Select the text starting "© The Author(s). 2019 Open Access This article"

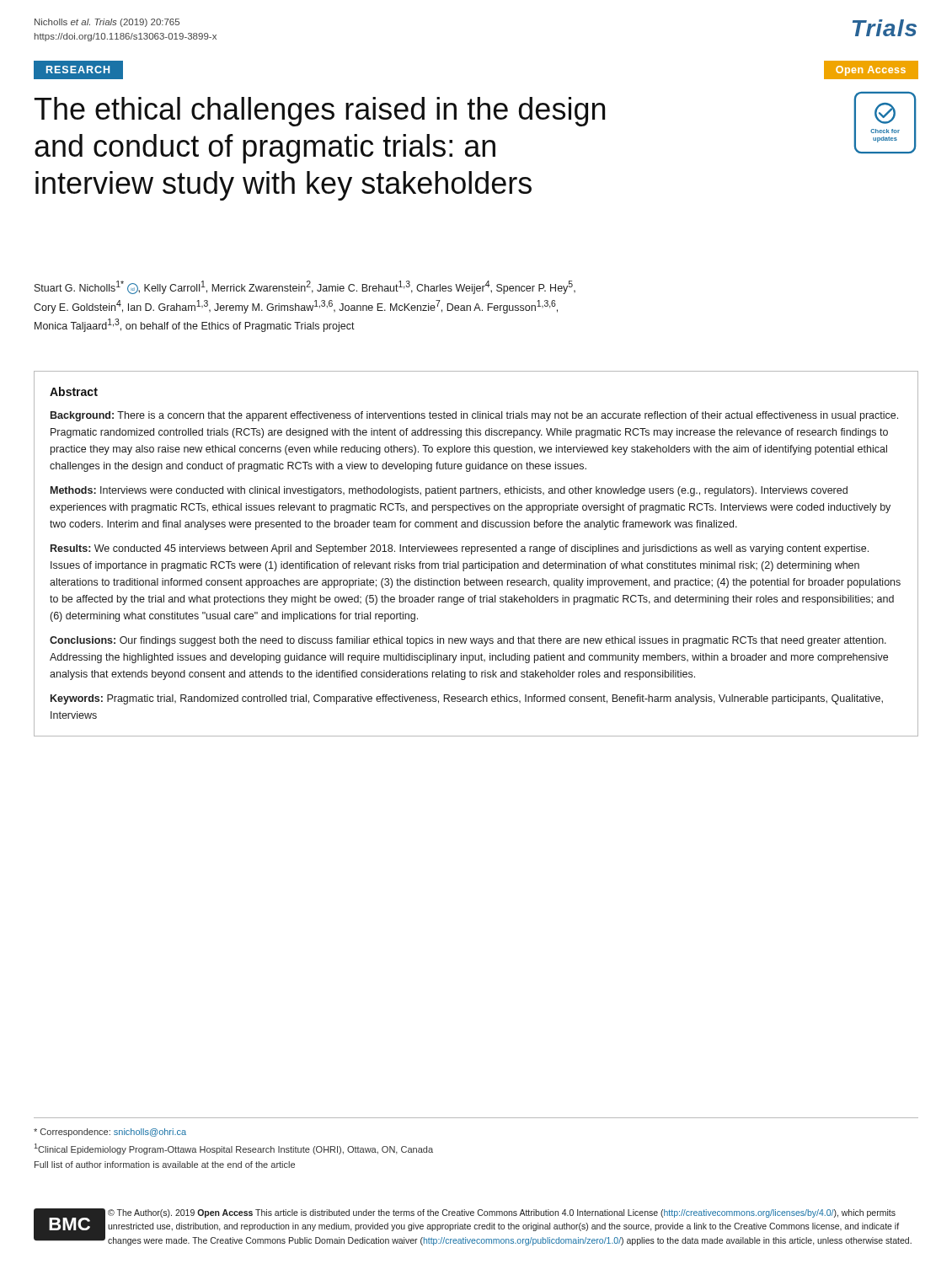coord(510,1227)
